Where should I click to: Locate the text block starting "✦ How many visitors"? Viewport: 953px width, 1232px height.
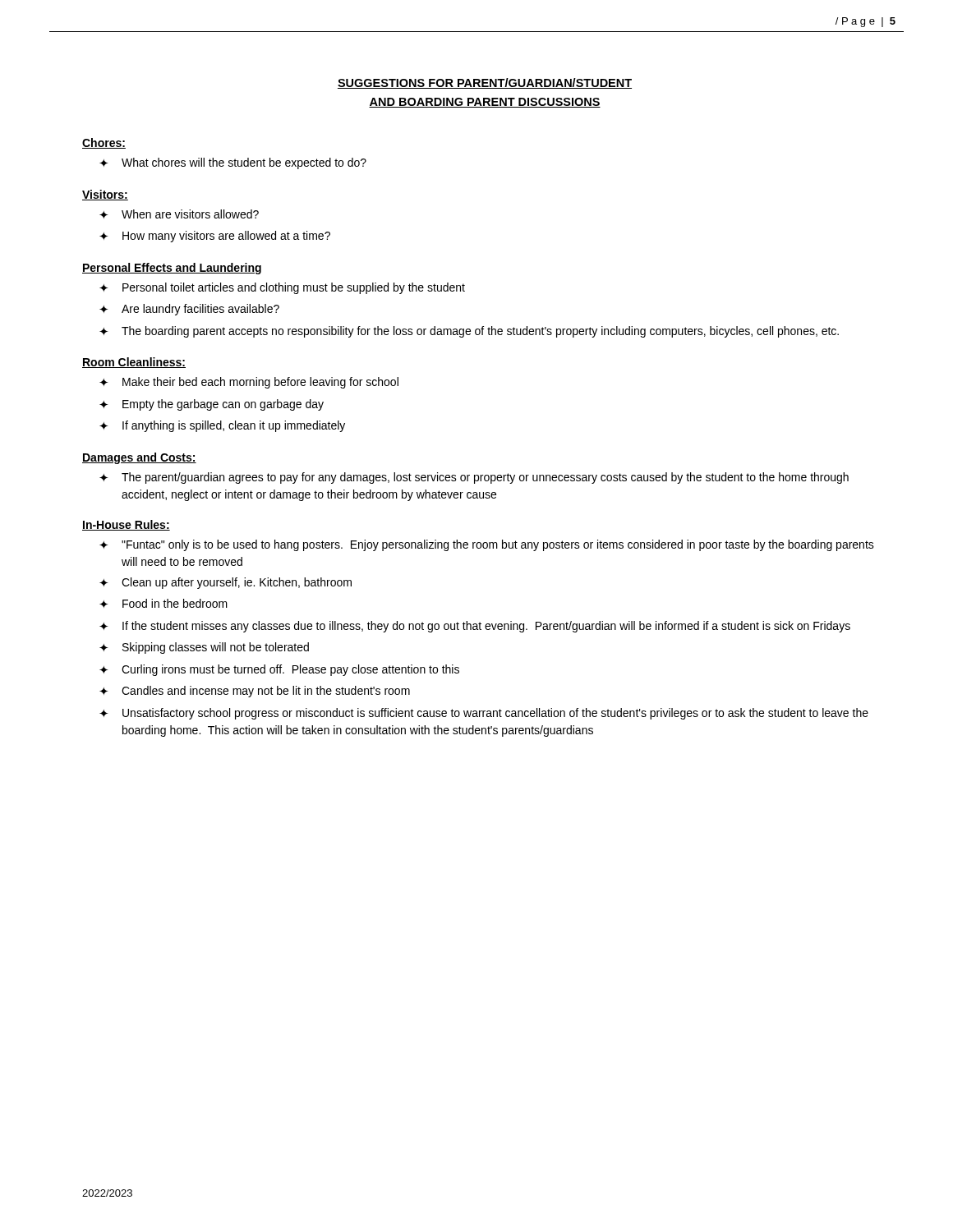[215, 237]
